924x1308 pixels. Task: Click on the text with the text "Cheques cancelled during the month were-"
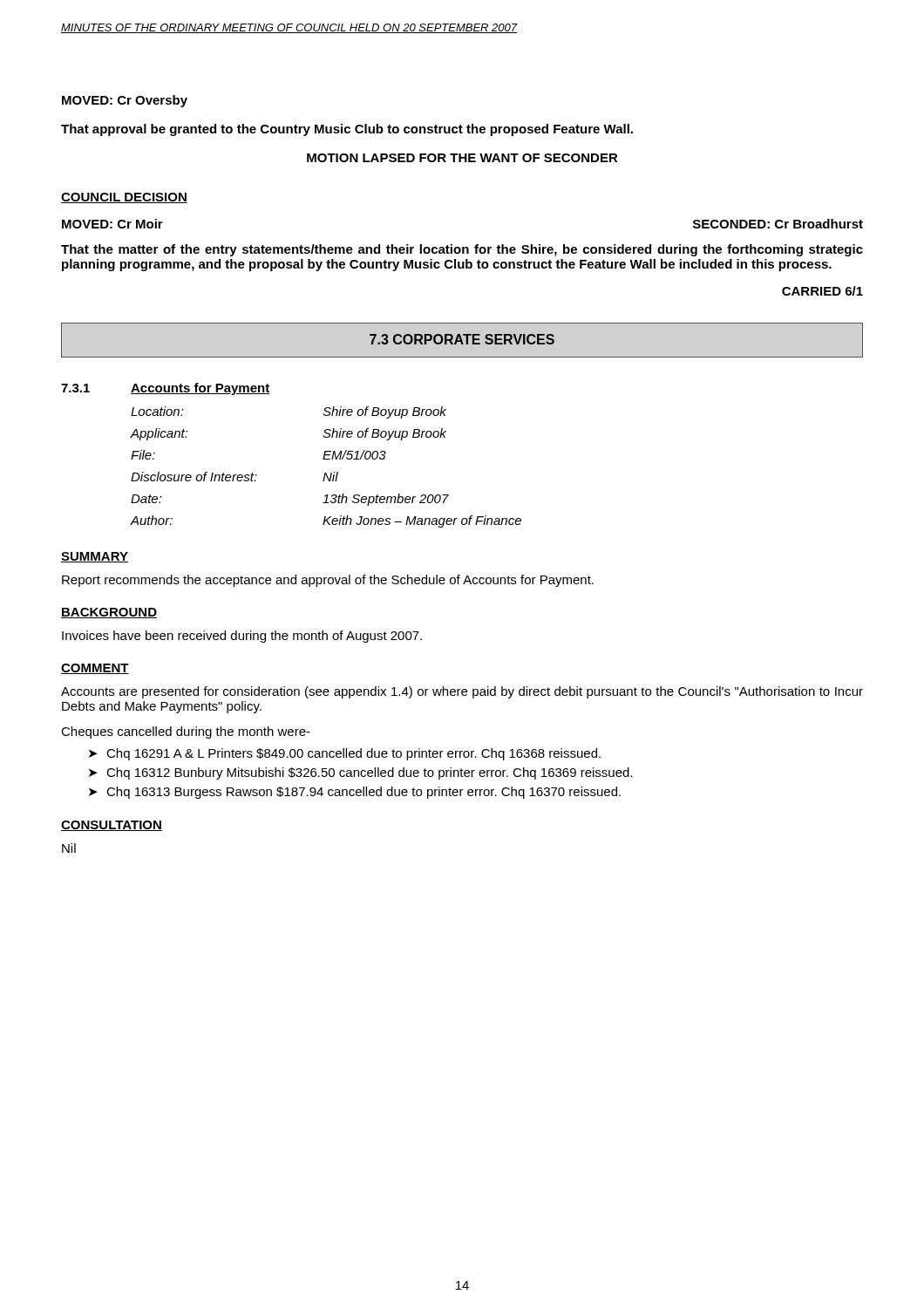(x=186, y=731)
